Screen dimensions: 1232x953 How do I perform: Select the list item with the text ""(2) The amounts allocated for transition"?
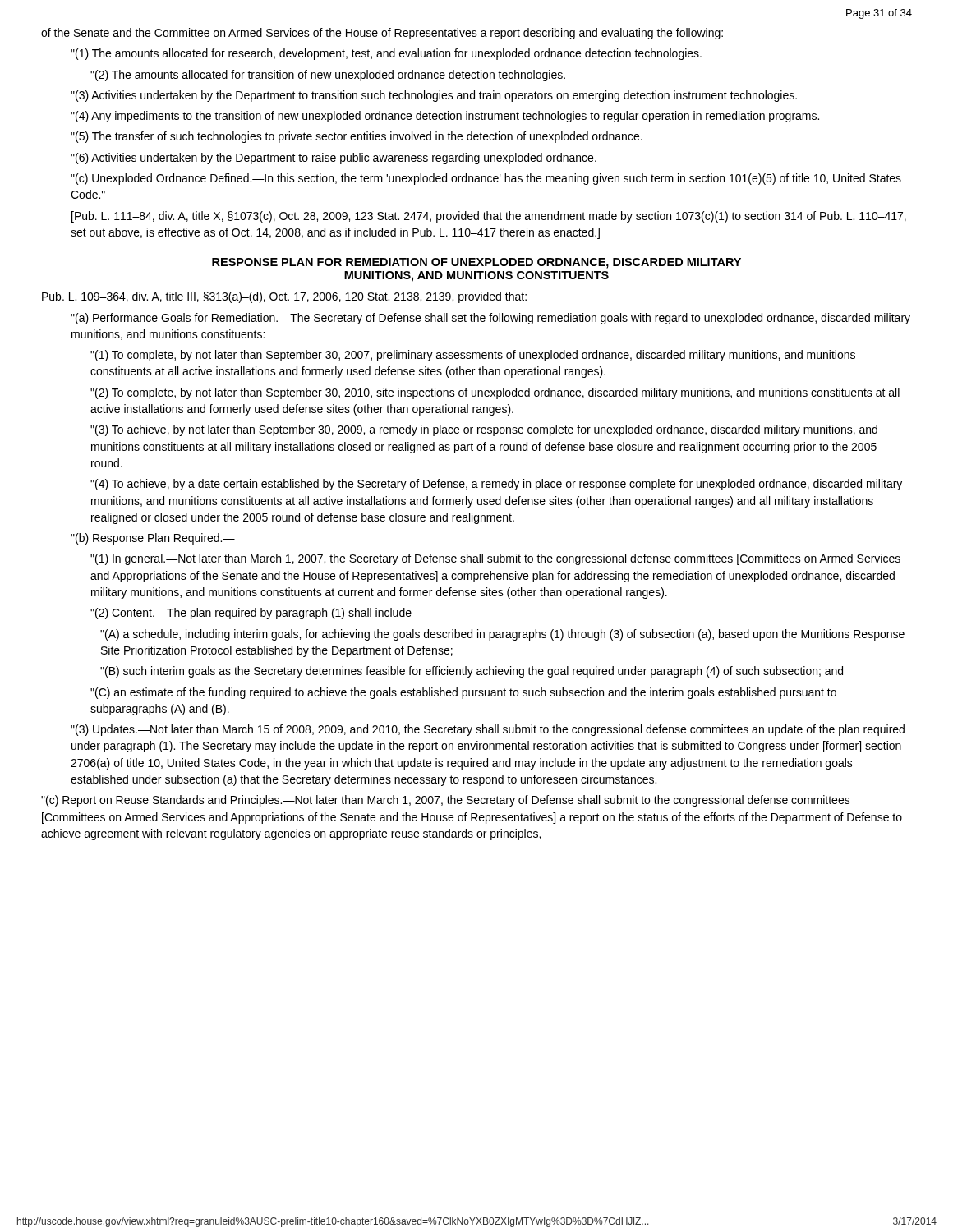coord(328,74)
